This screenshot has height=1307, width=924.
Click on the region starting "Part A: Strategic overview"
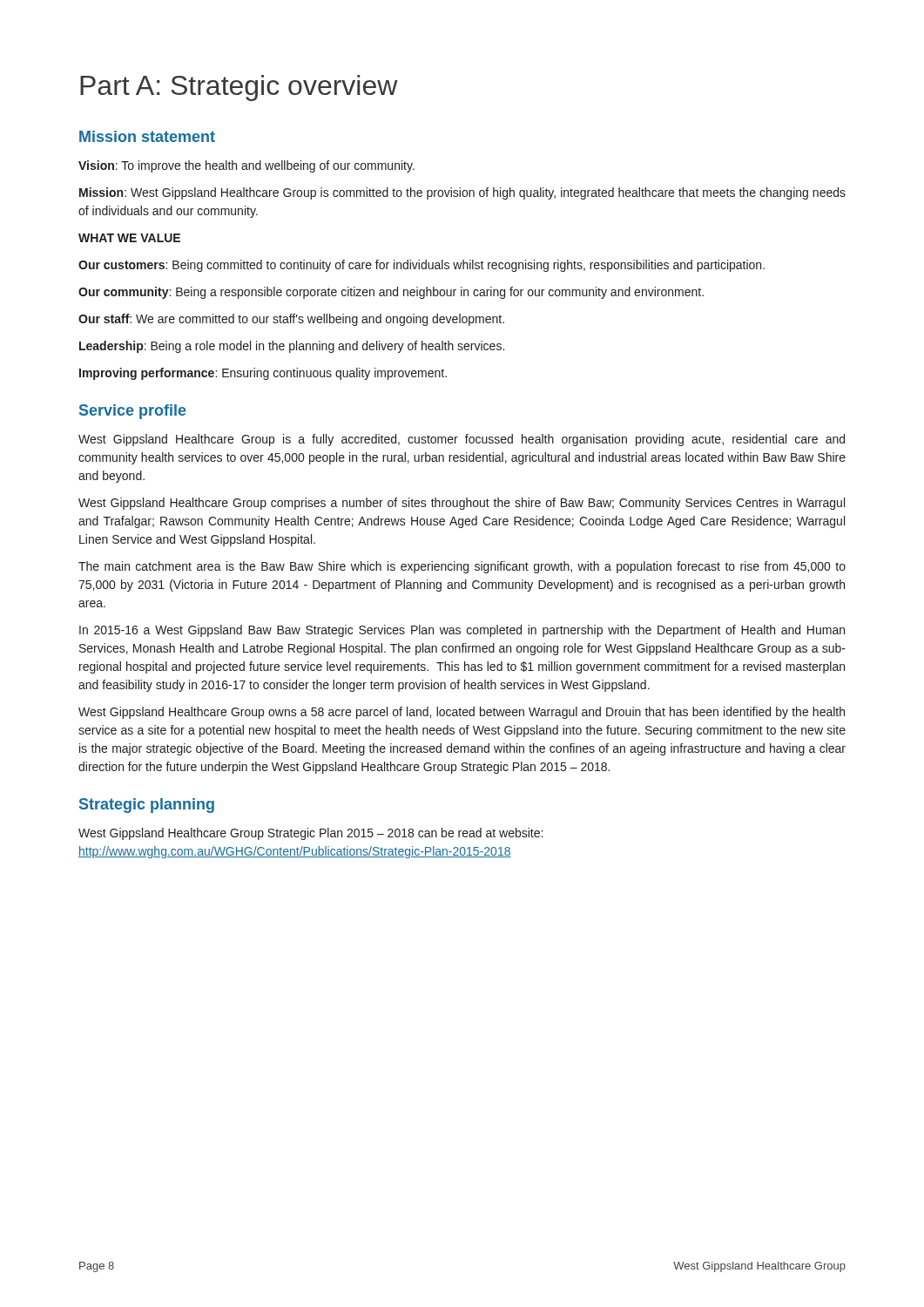(x=239, y=88)
